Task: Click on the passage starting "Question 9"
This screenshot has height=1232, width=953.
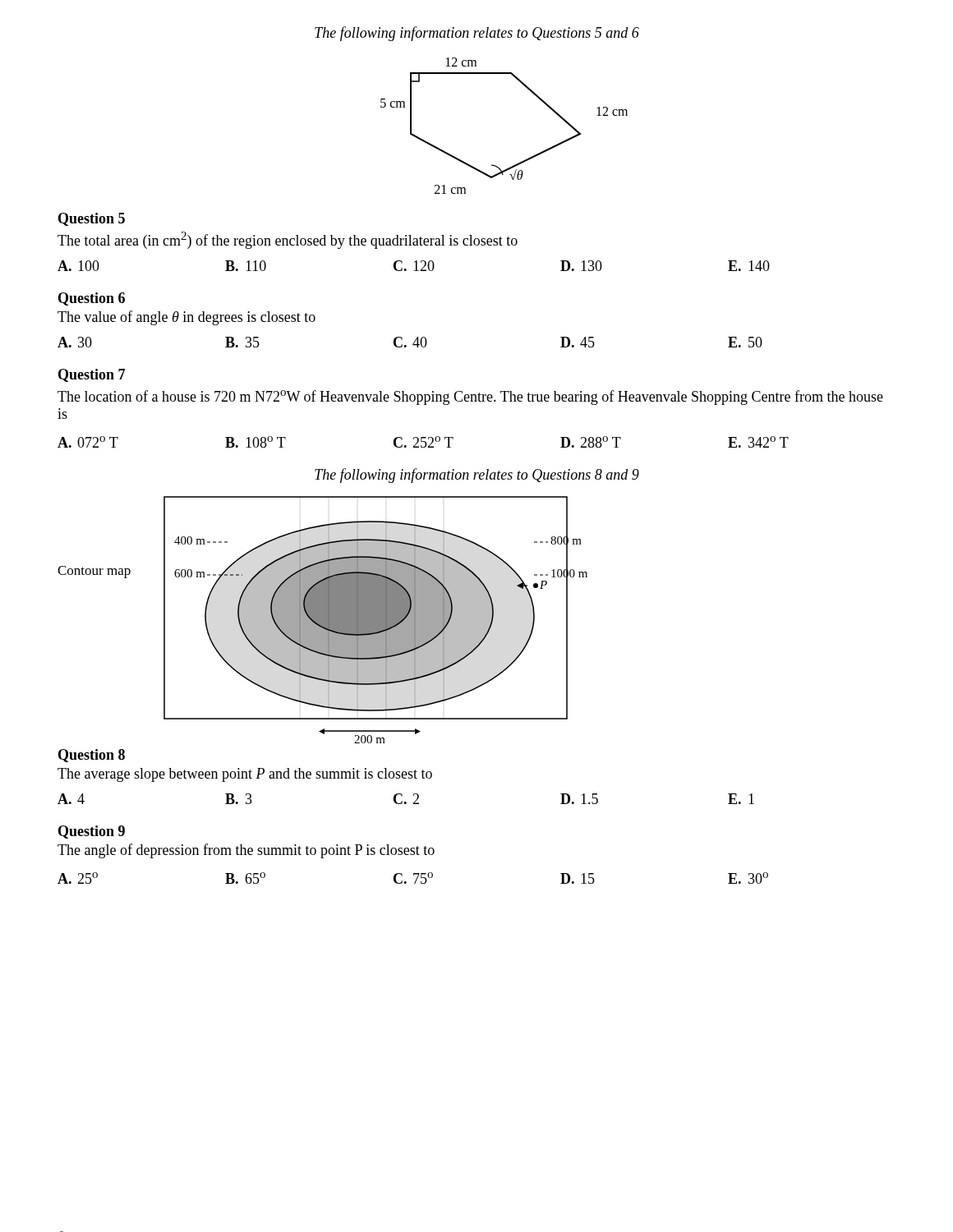Action: [91, 831]
